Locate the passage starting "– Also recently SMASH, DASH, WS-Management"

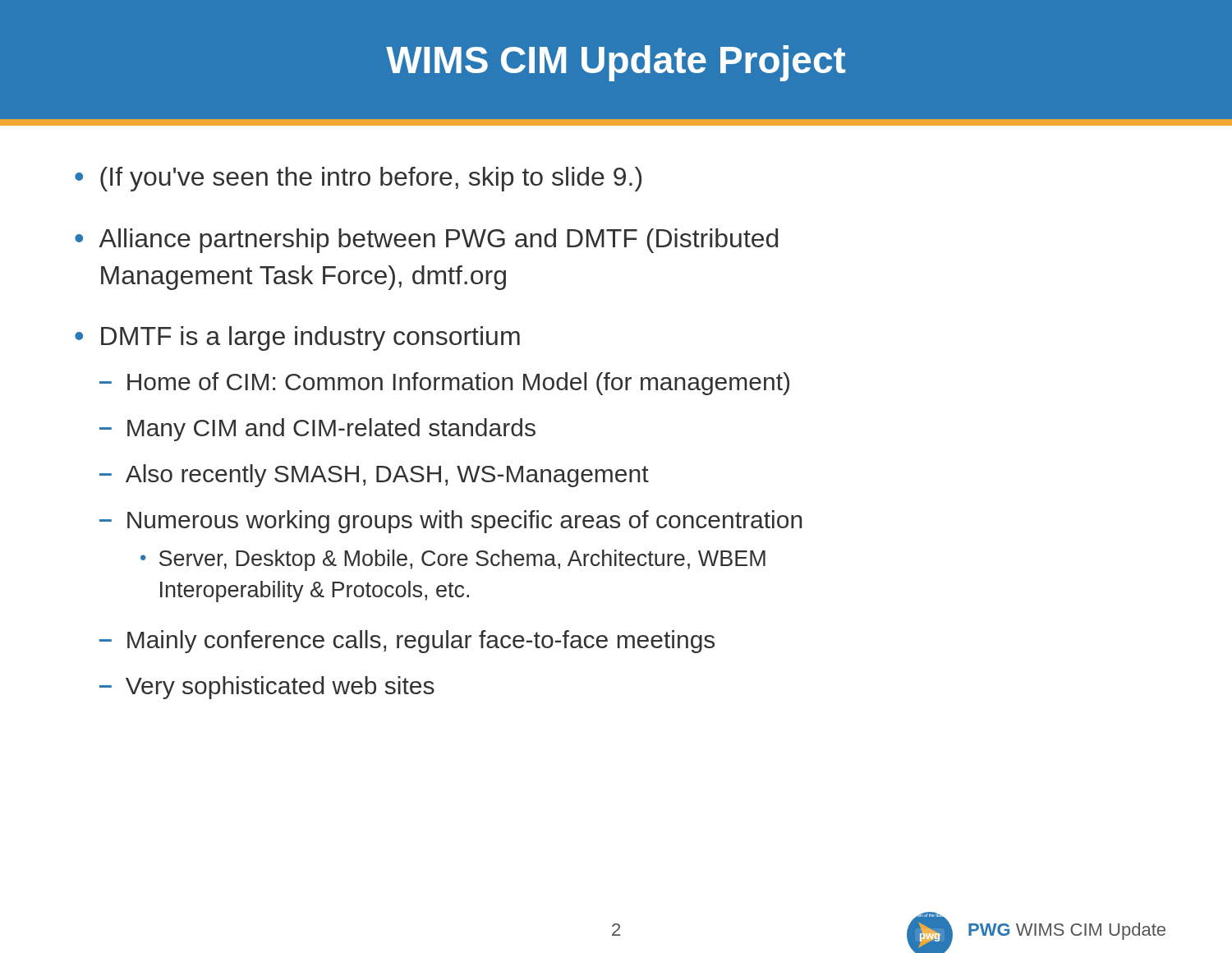coord(374,474)
